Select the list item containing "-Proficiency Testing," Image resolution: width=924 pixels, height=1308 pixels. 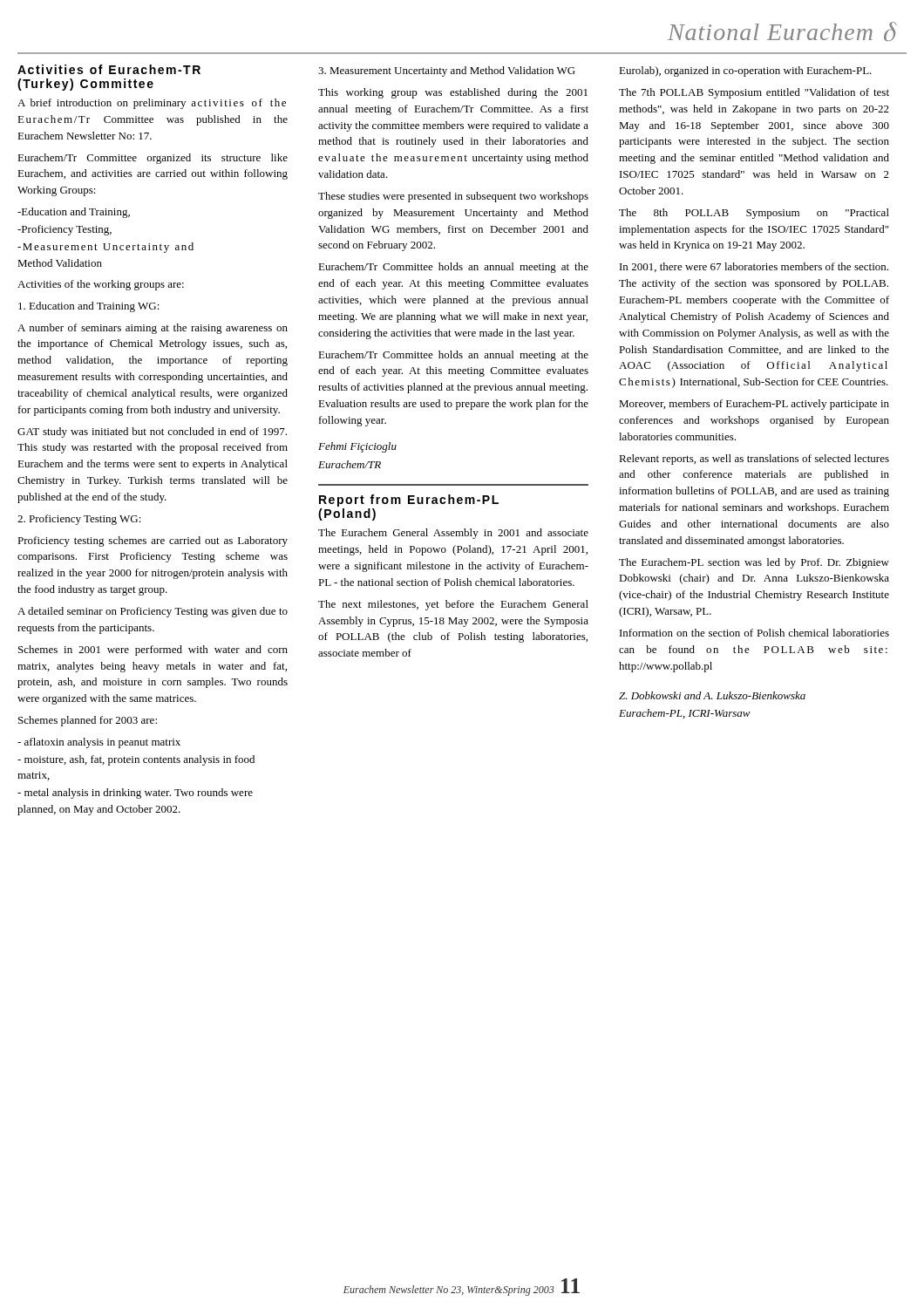65,230
